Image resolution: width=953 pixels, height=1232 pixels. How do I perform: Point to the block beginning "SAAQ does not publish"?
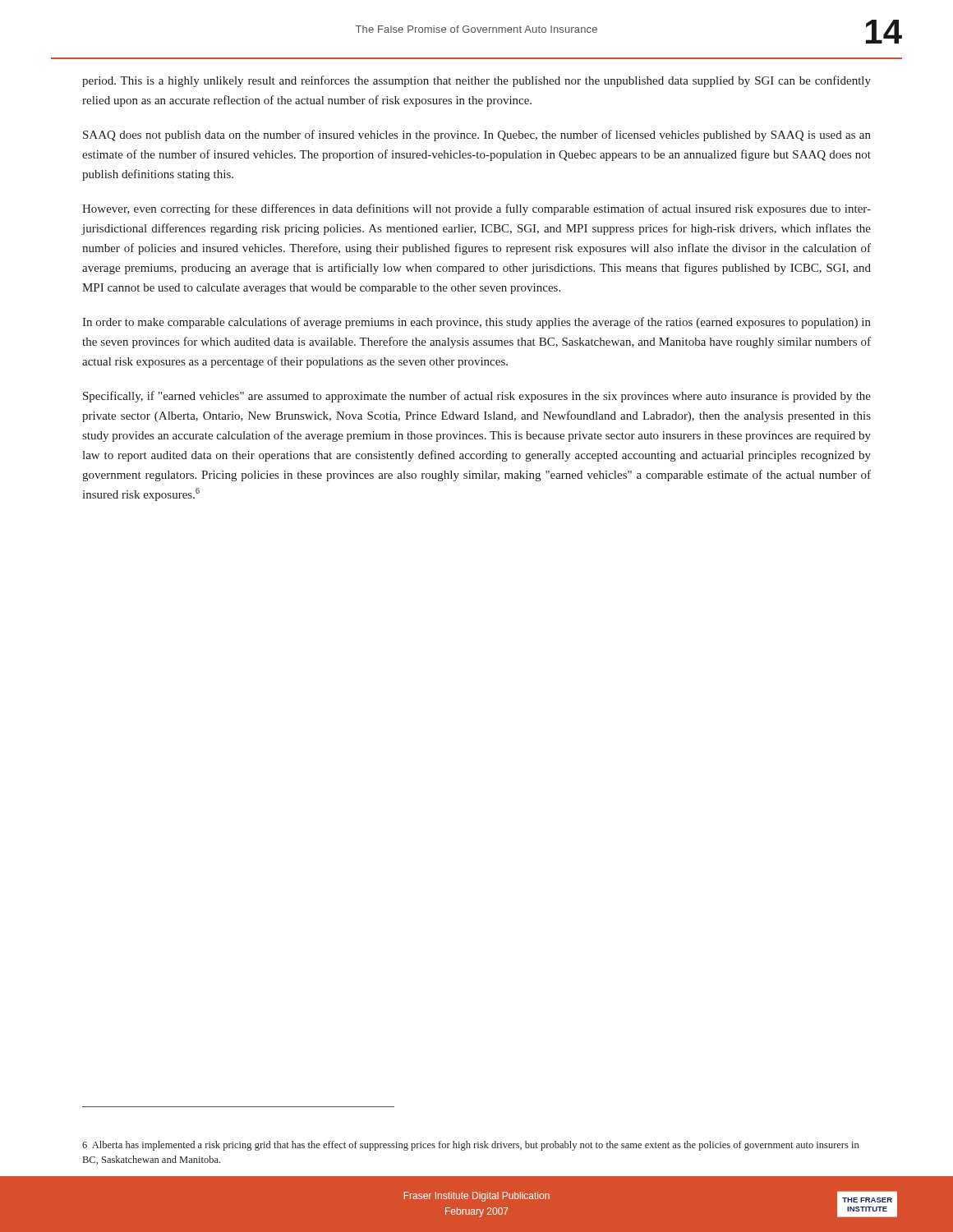click(x=476, y=154)
